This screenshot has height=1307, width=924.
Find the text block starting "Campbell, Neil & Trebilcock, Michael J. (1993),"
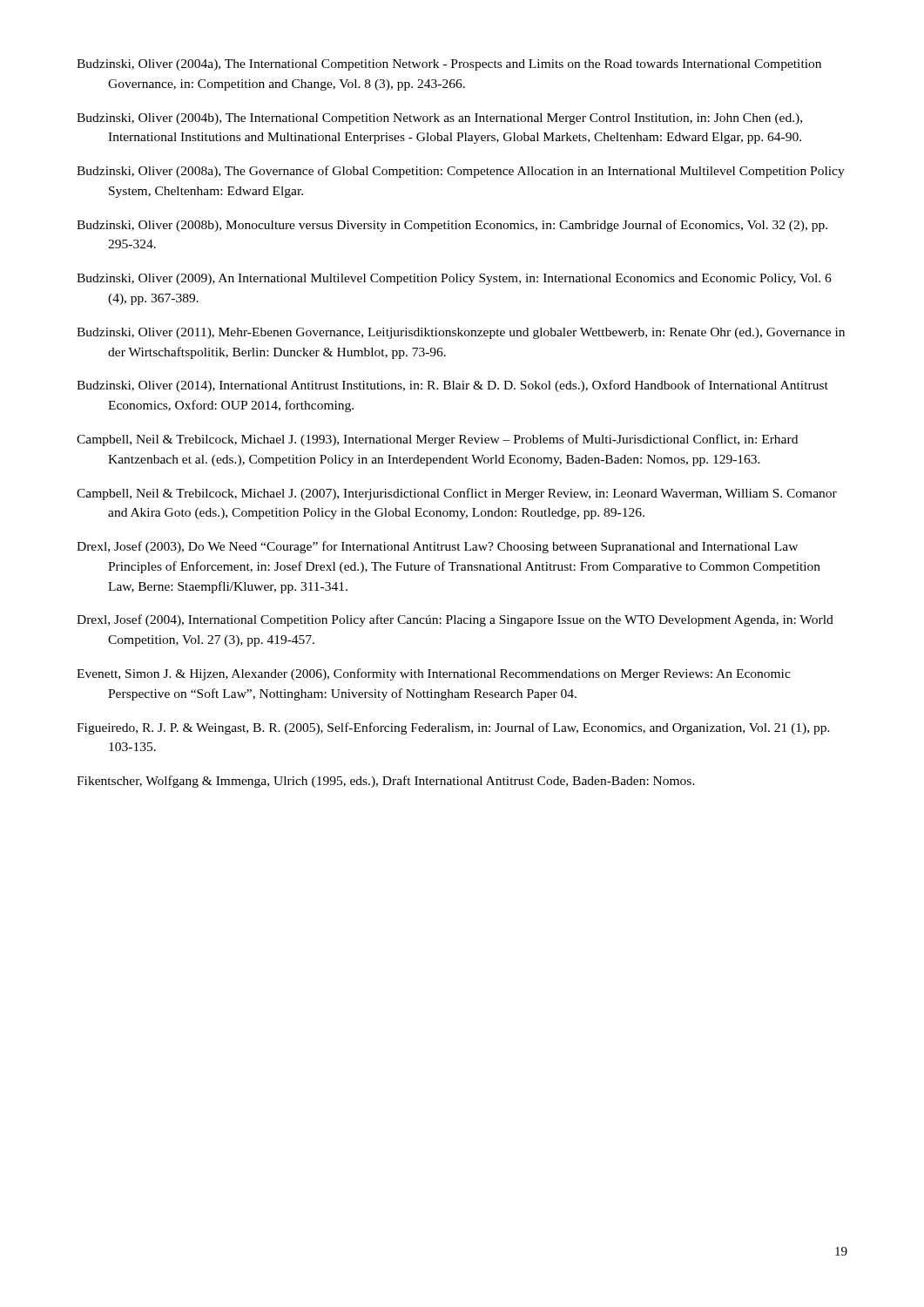[437, 449]
